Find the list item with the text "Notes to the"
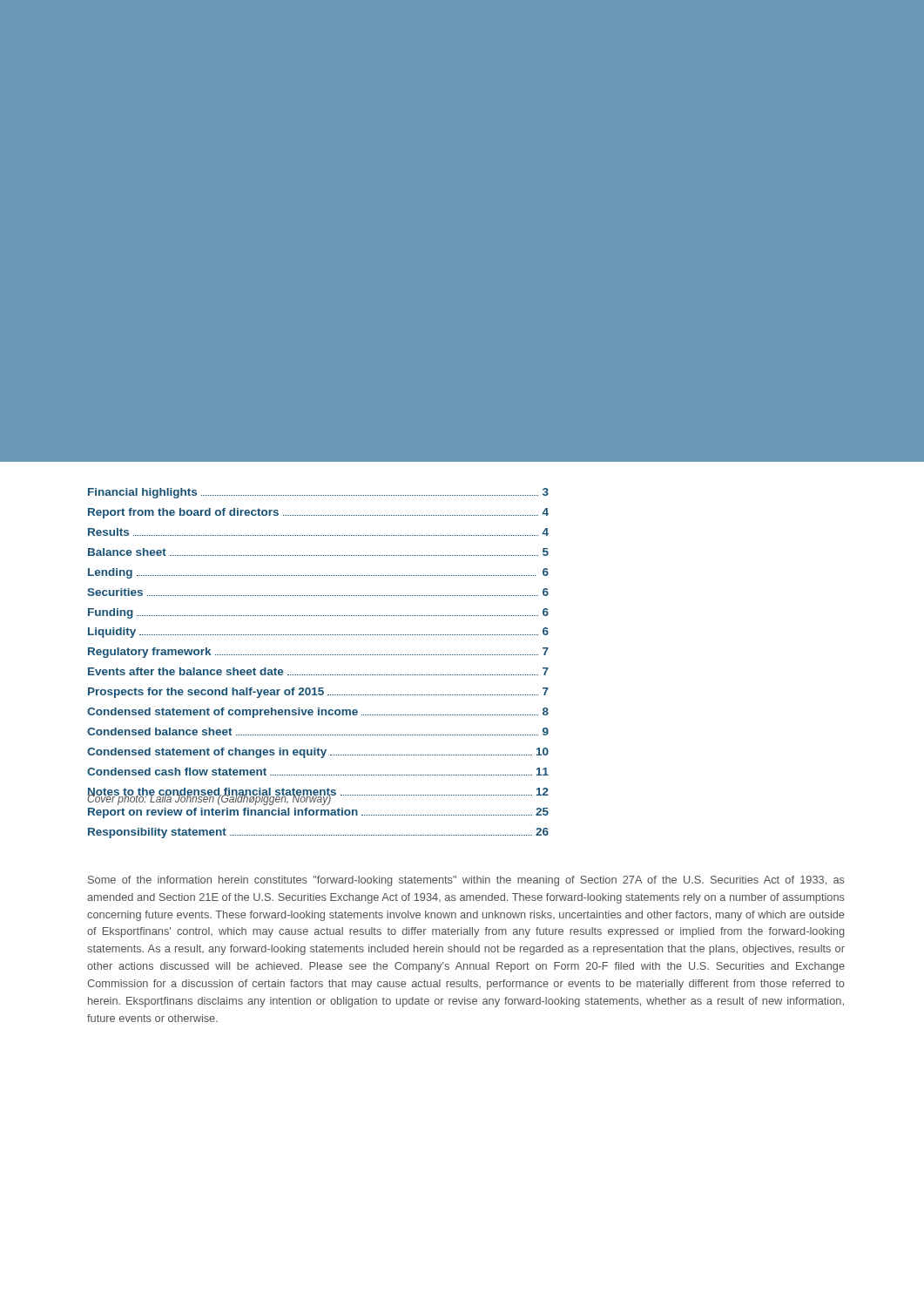The image size is (924, 1307). point(318,792)
